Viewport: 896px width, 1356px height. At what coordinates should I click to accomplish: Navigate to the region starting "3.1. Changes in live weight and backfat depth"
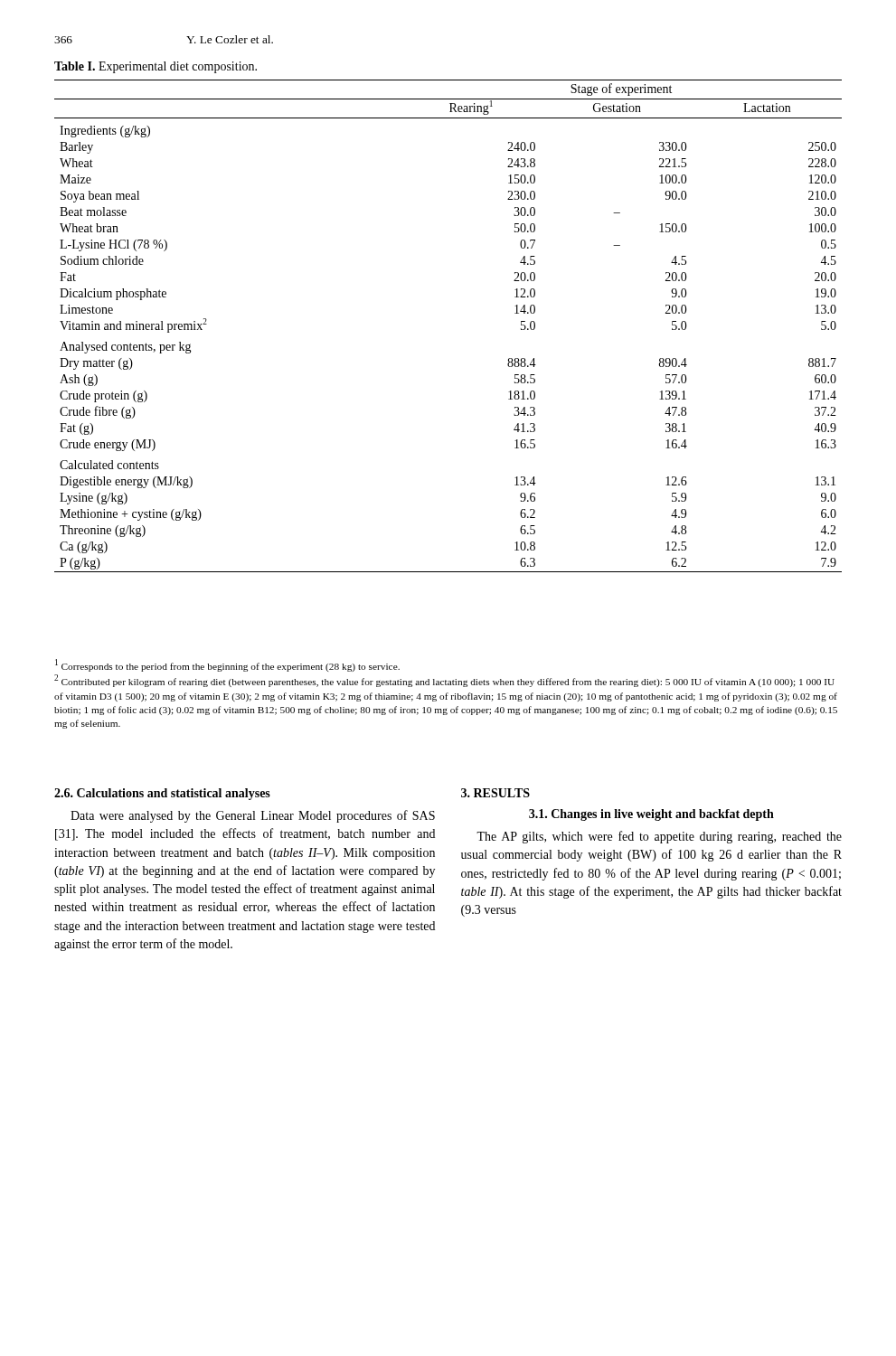pos(651,814)
